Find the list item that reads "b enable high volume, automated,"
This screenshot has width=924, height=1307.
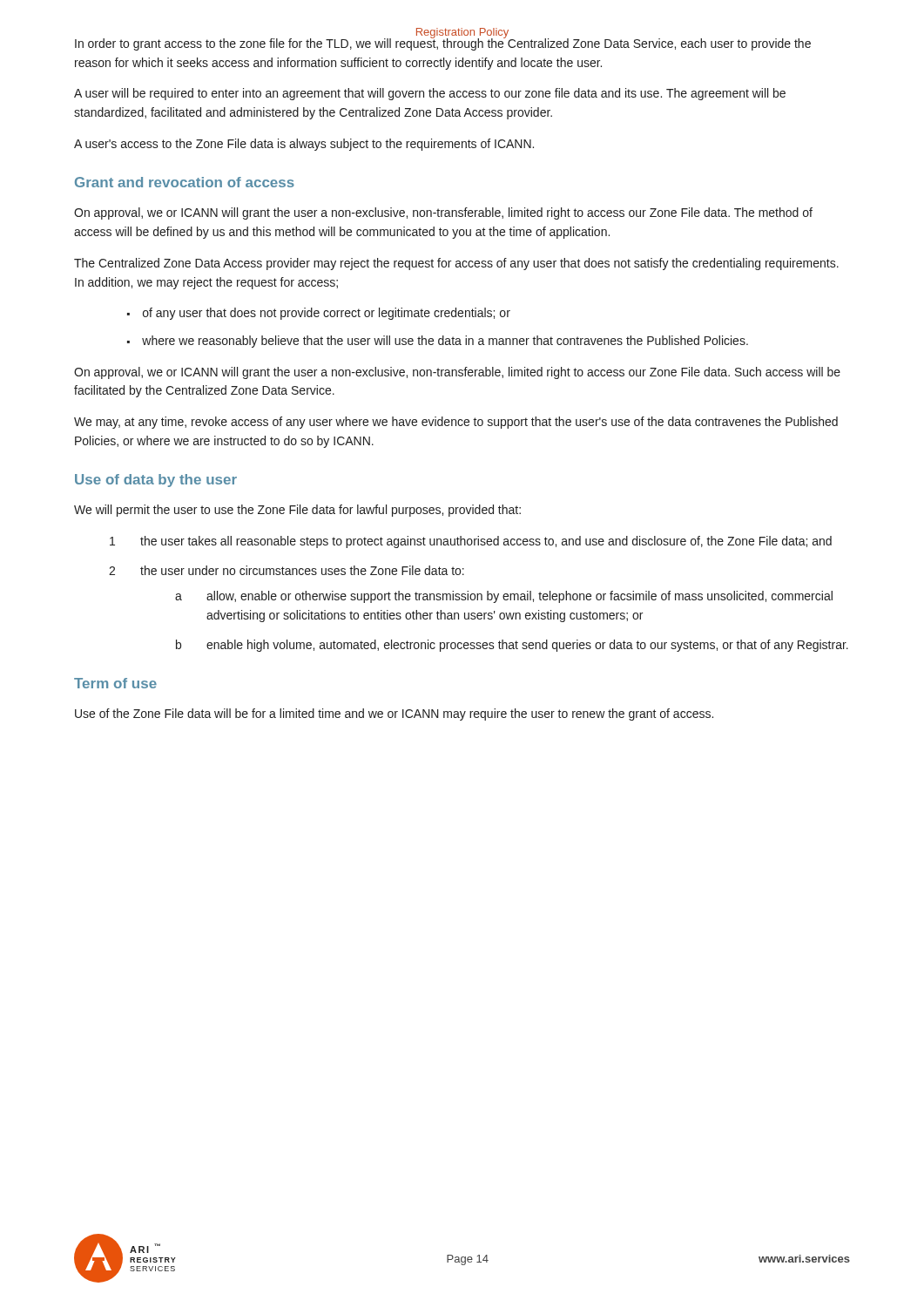tap(512, 645)
